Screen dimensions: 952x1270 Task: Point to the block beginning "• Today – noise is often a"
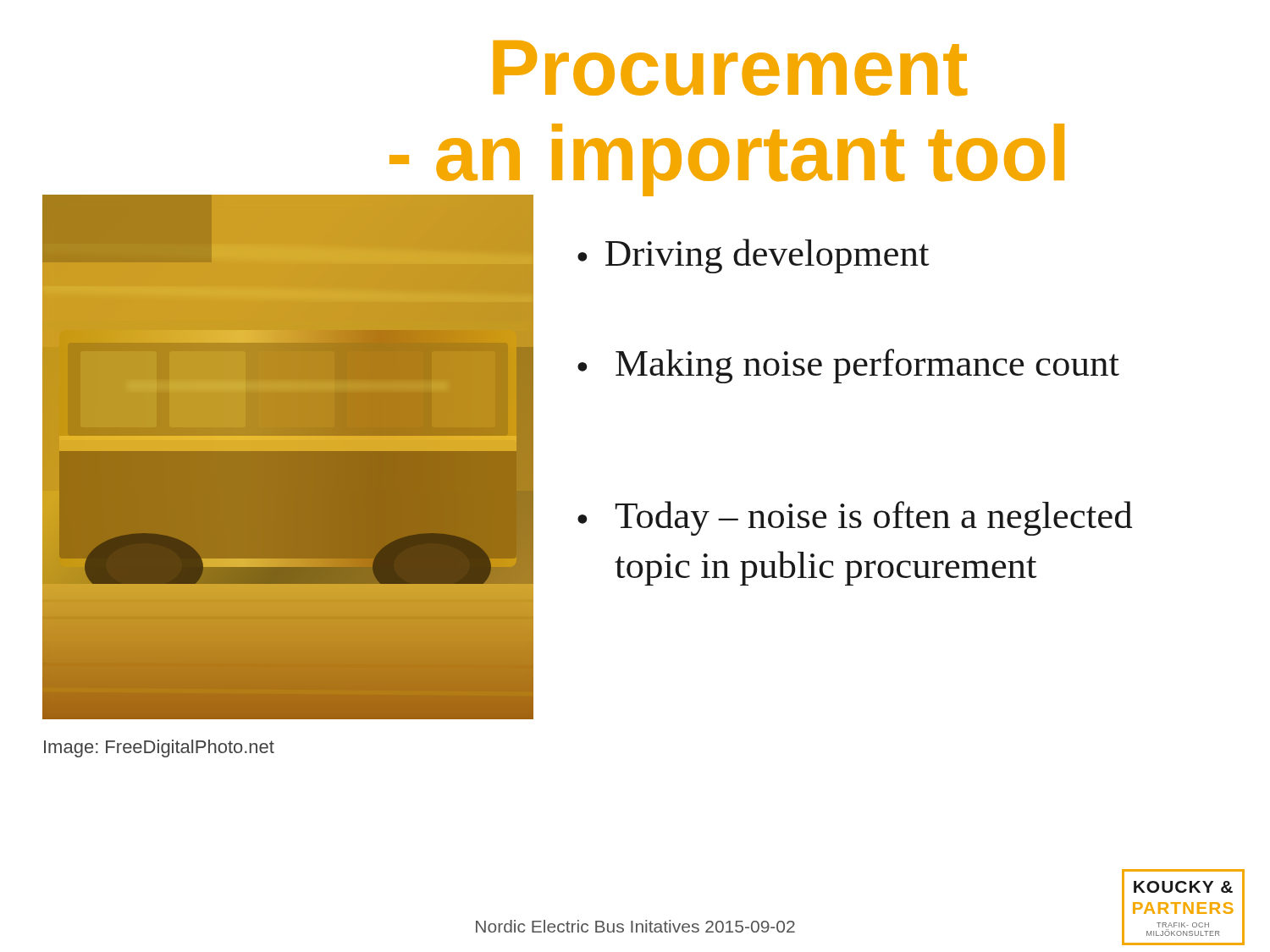point(893,540)
